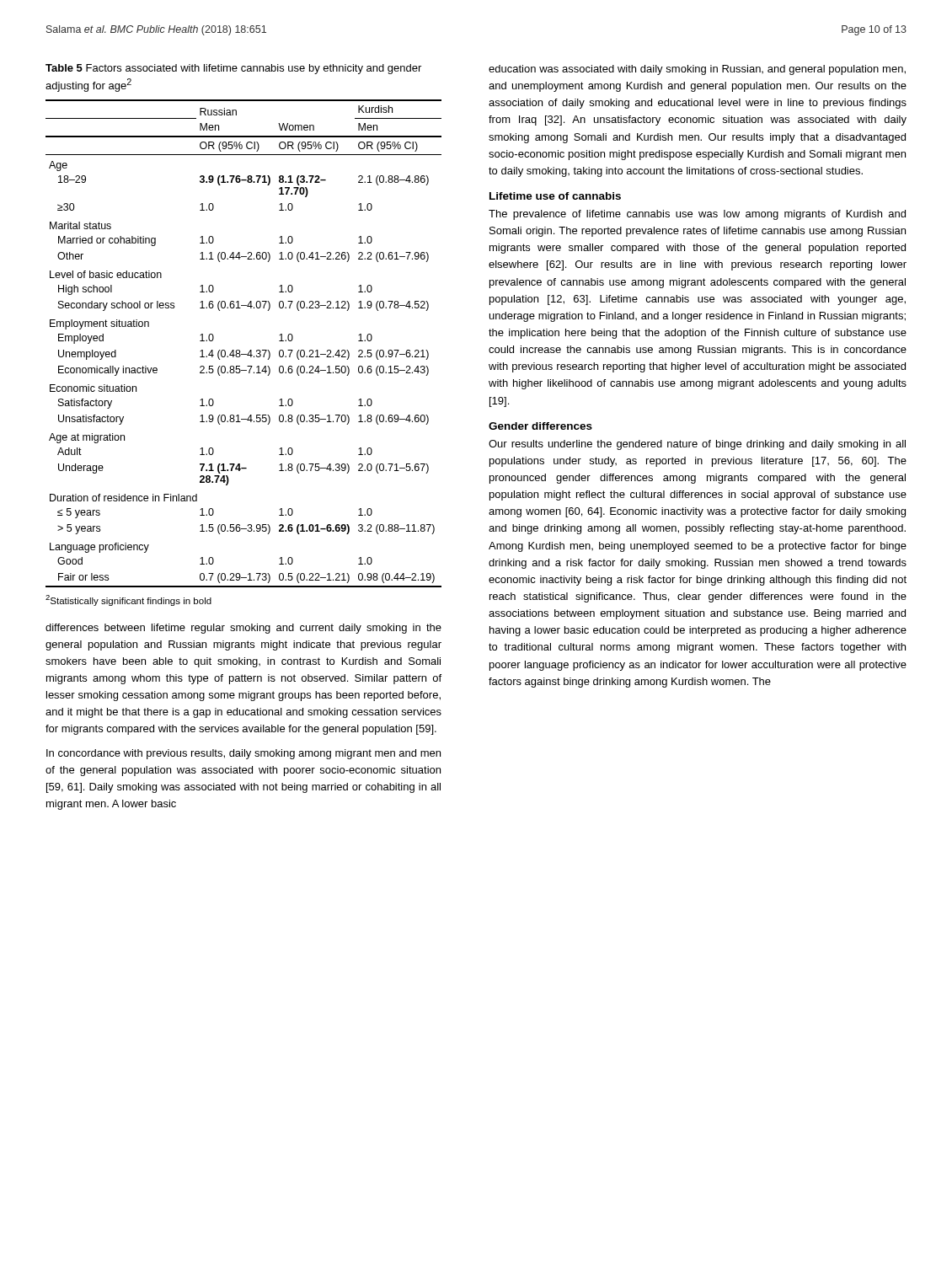Select the block starting "Table 5 Factors"
Viewport: 952px width, 1264px height.
[x=234, y=77]
